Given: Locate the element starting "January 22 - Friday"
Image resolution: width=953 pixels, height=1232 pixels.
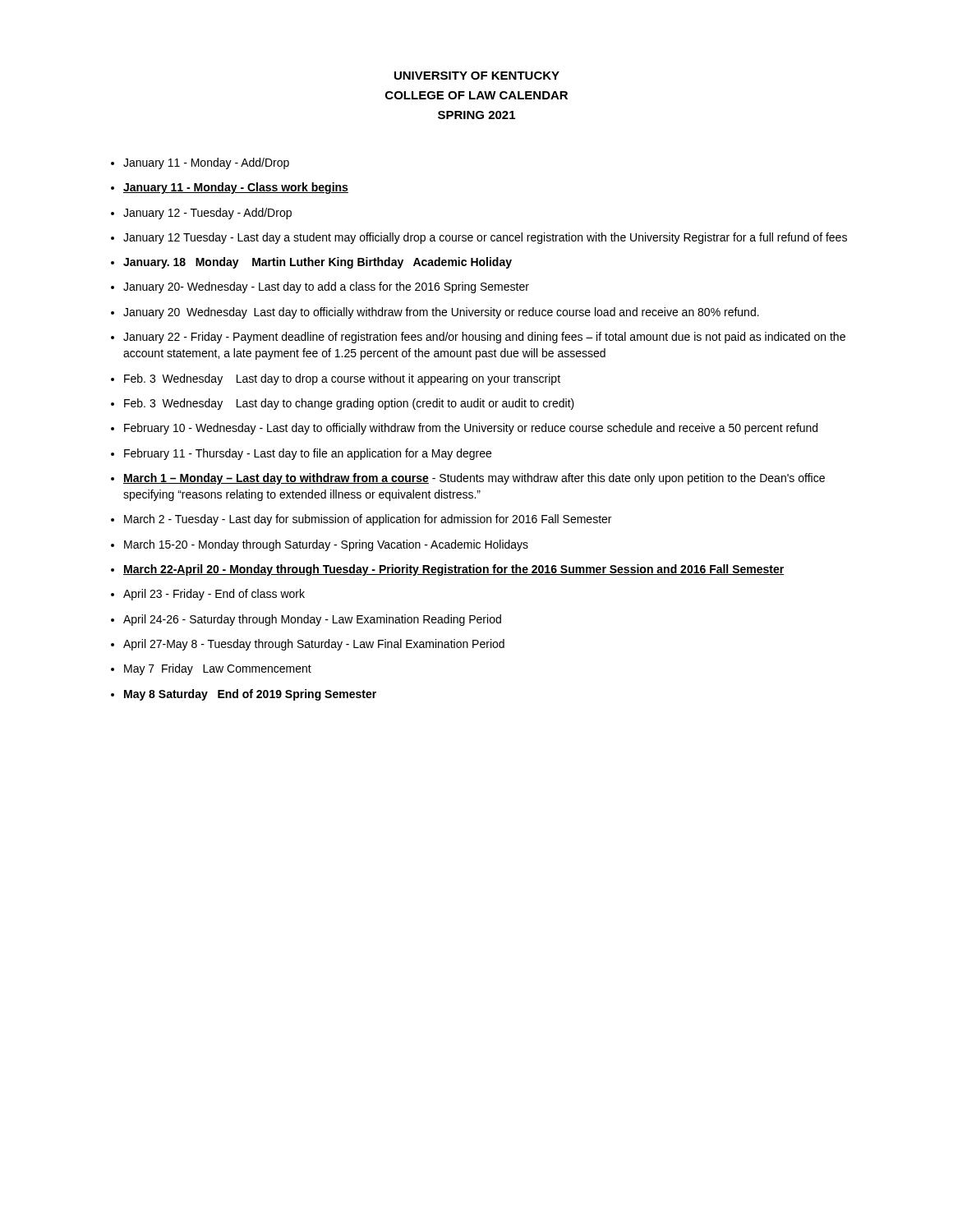Looking at the screenshot, I should coord(484,345).
